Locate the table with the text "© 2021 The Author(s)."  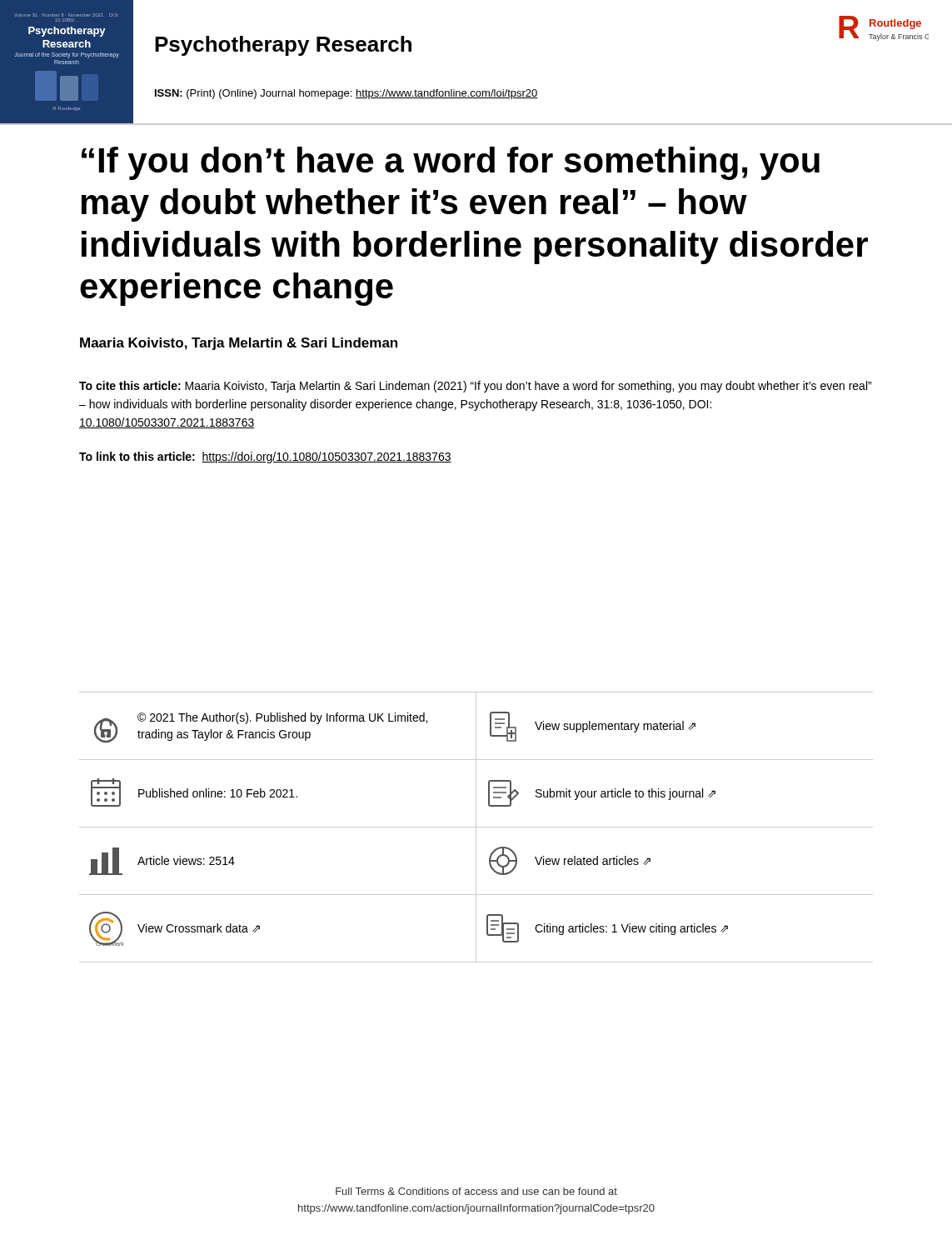coord(476,827)
